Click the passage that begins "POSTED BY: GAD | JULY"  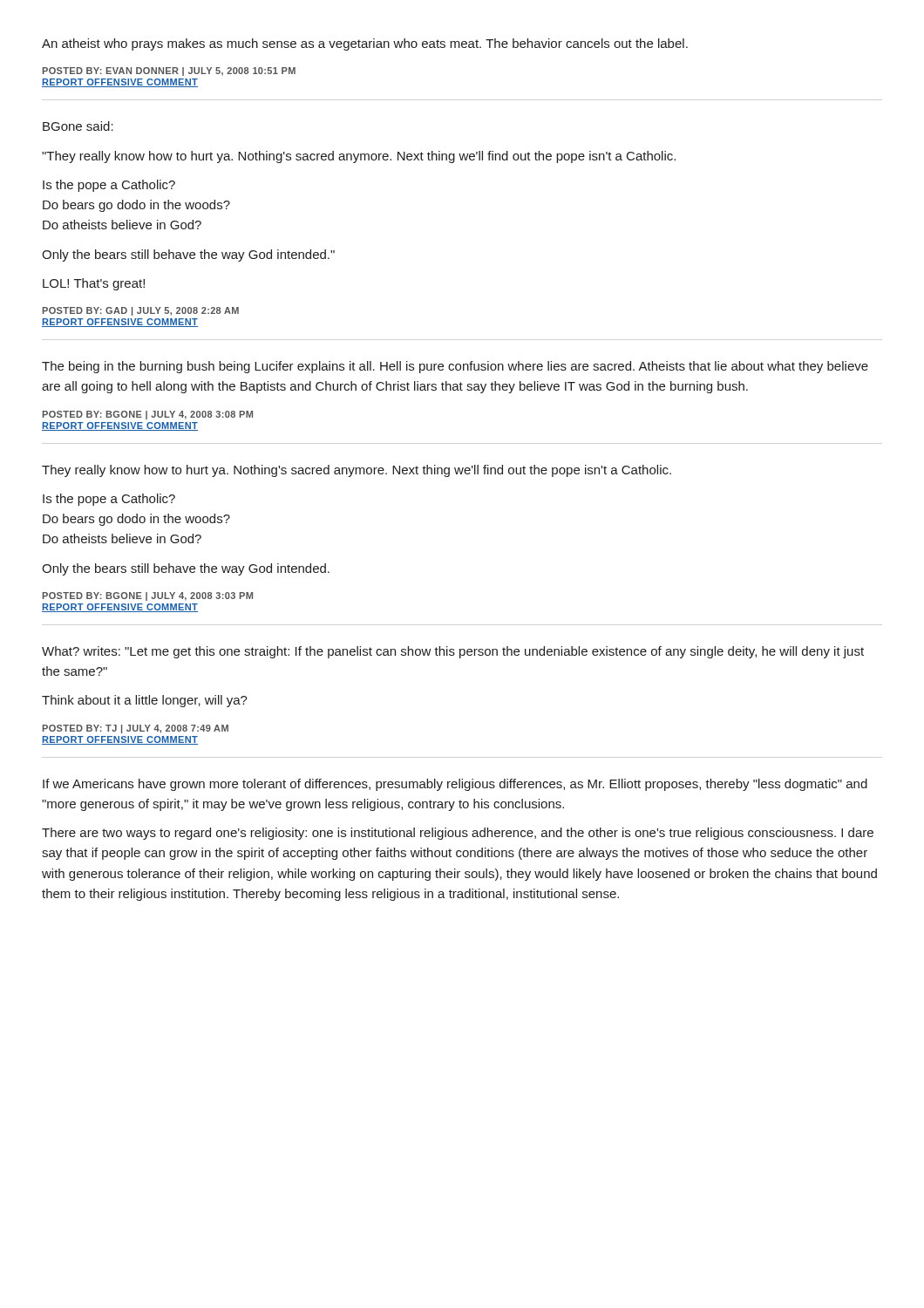(x=141, y=310)
